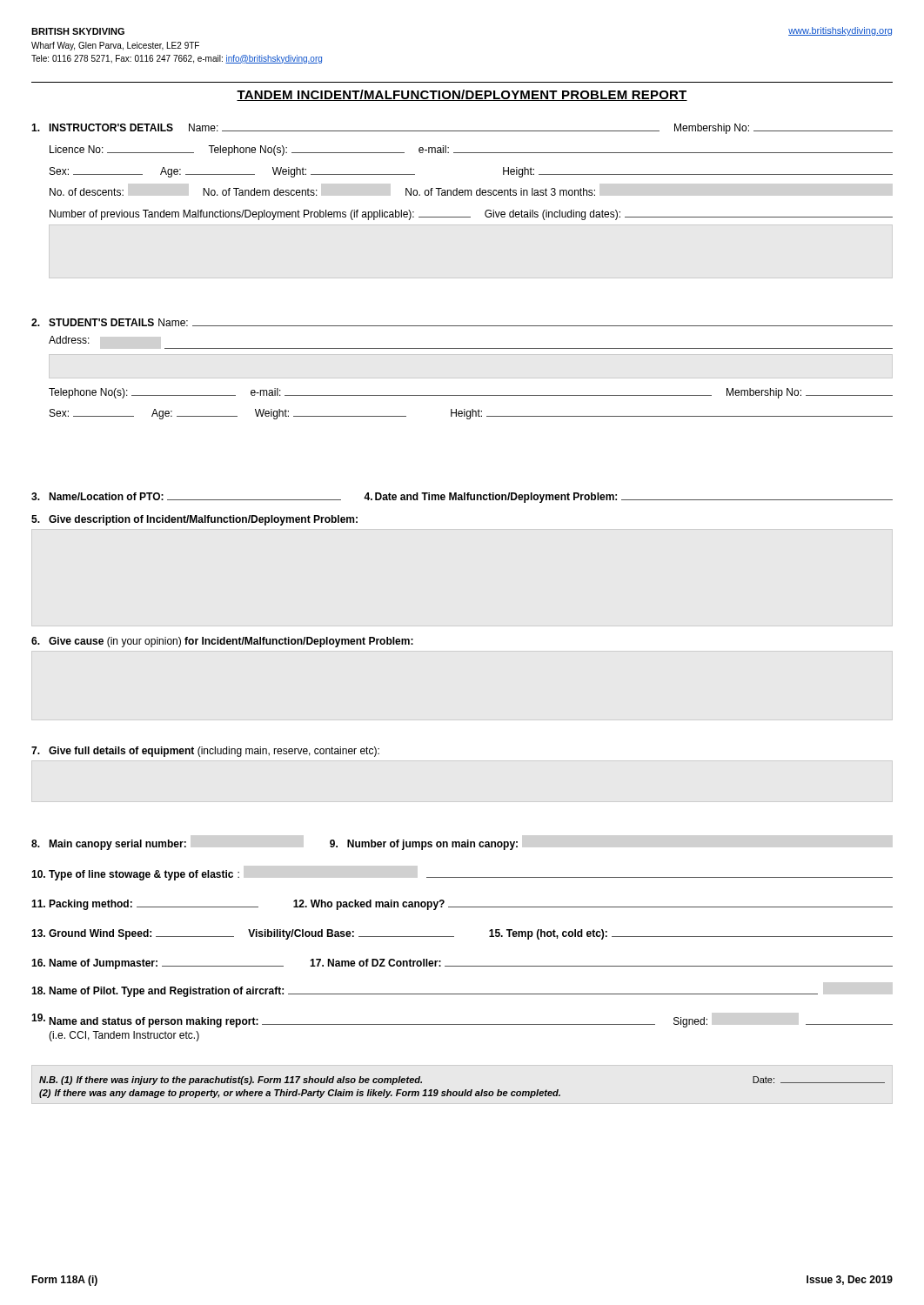Point to the block beginning "Give cause (in your opinion)"

222,641
